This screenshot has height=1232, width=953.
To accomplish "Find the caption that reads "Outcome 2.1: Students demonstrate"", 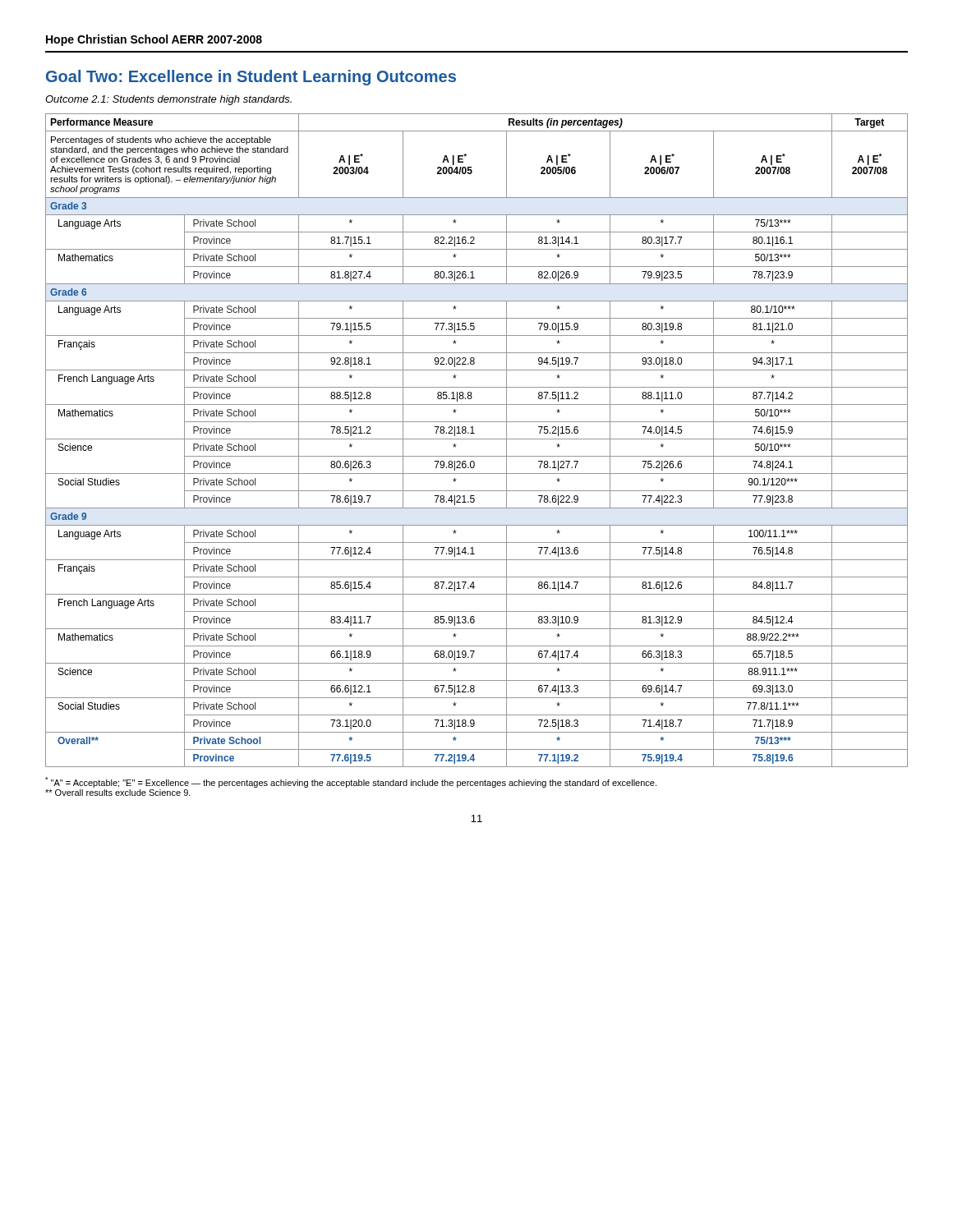I will coord(169,99).
